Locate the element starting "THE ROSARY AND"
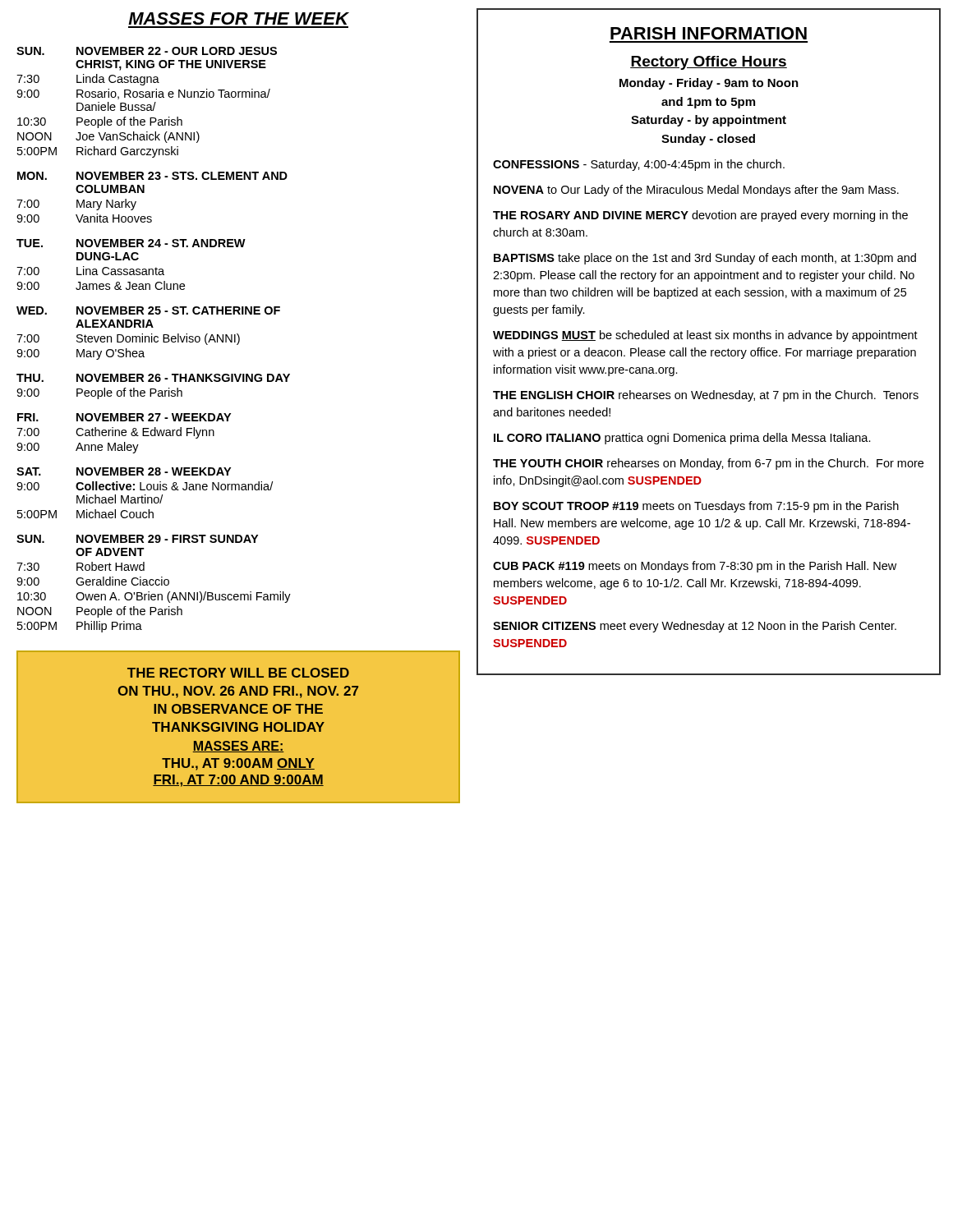Viewport: 953px width, 1232px height. pos(701,224)
